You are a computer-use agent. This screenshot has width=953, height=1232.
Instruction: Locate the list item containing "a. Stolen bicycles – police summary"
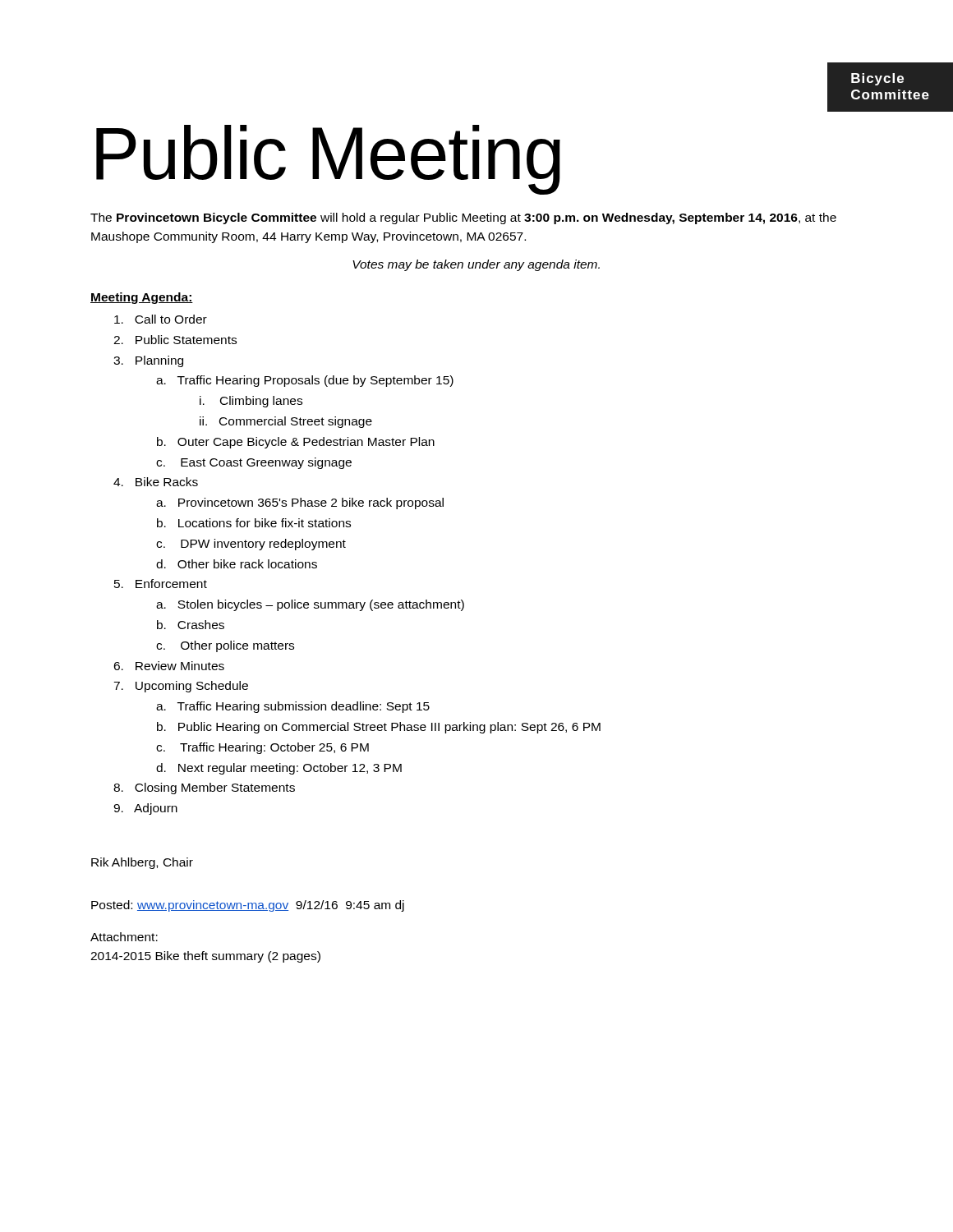pos(310,604)
